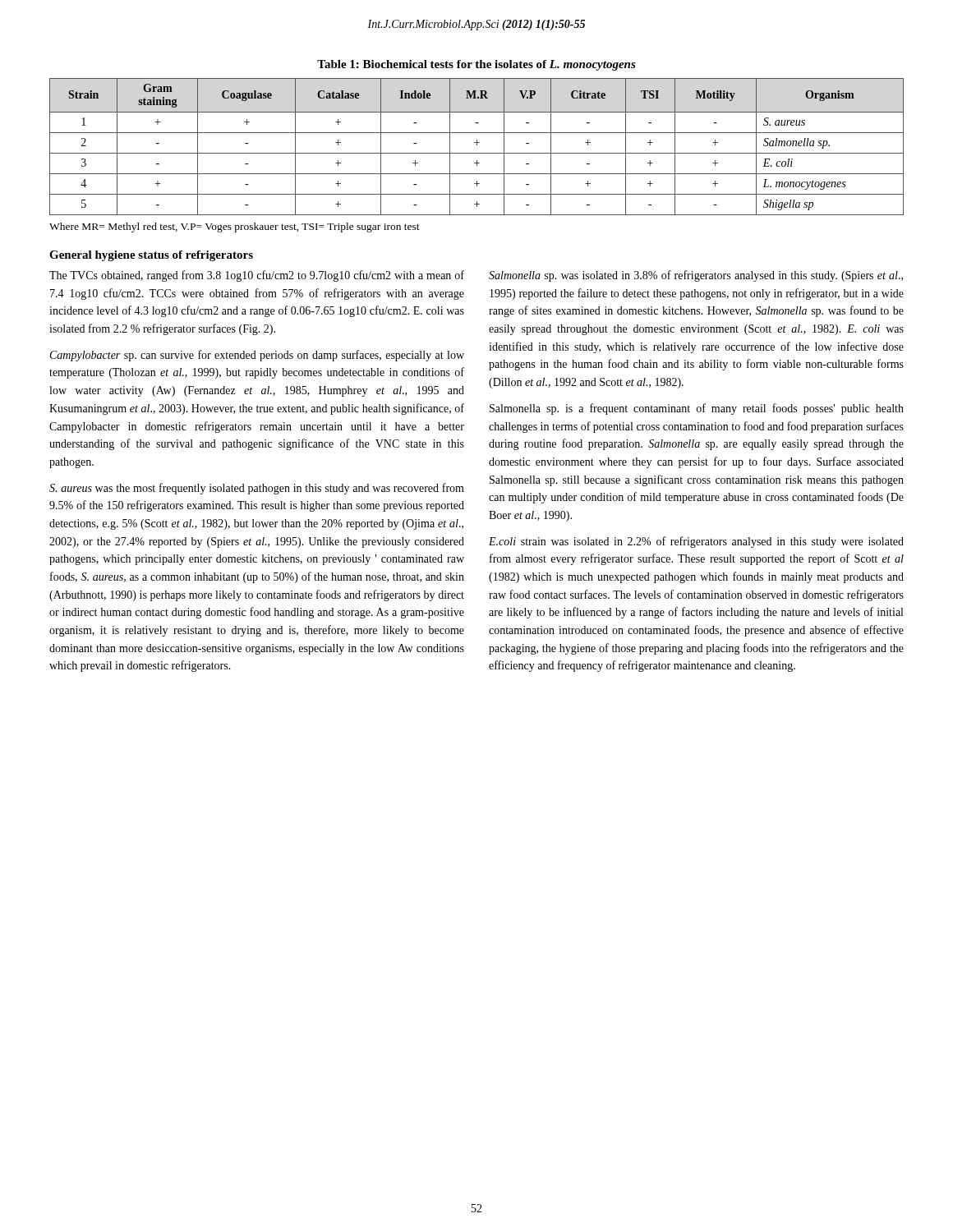The width and height of the screenshot is (953, 1232).
Task: Find the text block containing "The TVCs obtained, ranged from"
Action: 257,303
